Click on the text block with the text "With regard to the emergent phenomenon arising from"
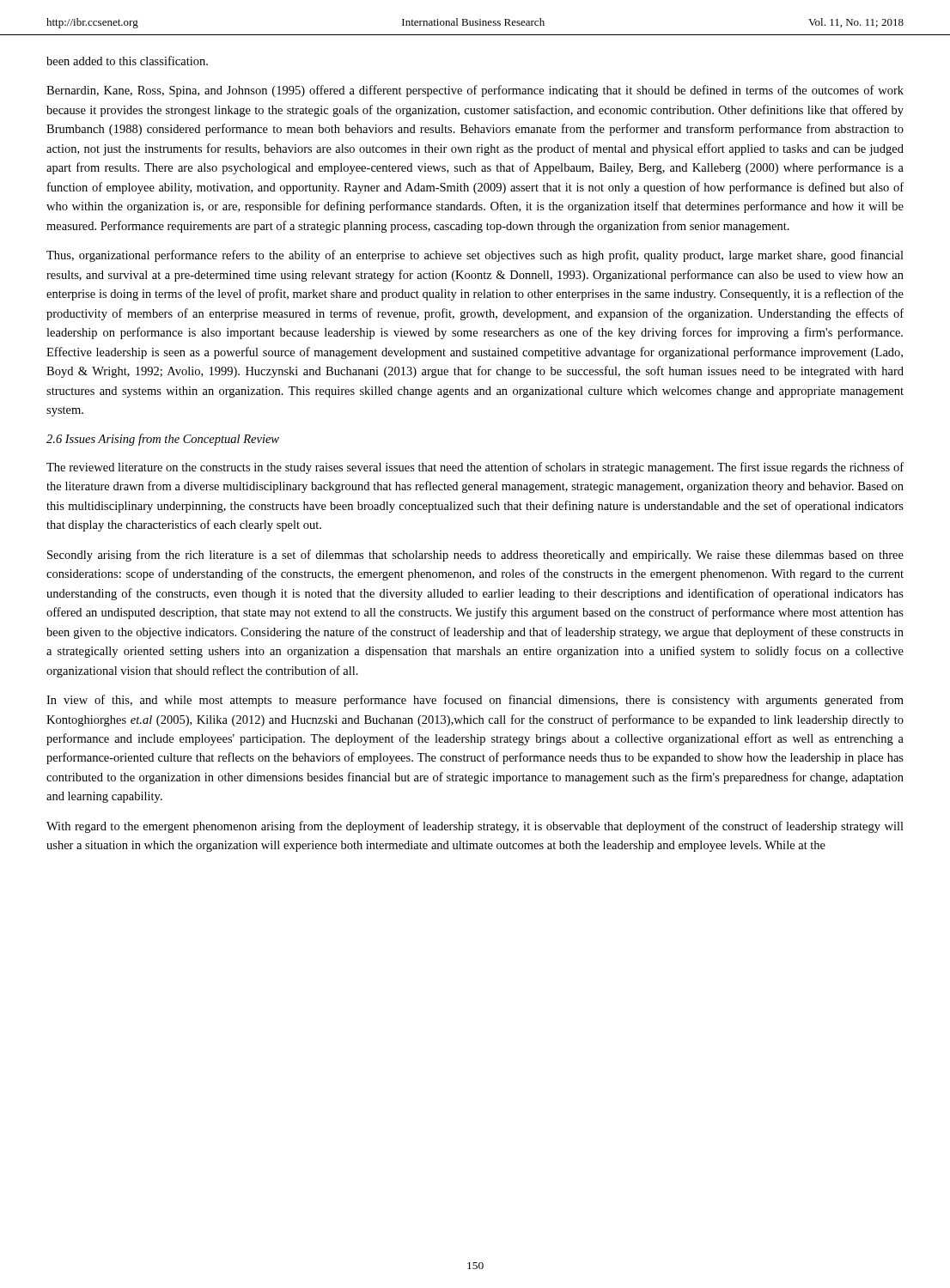Screen dimensions: 1288x950 click(x=475, y=836)
